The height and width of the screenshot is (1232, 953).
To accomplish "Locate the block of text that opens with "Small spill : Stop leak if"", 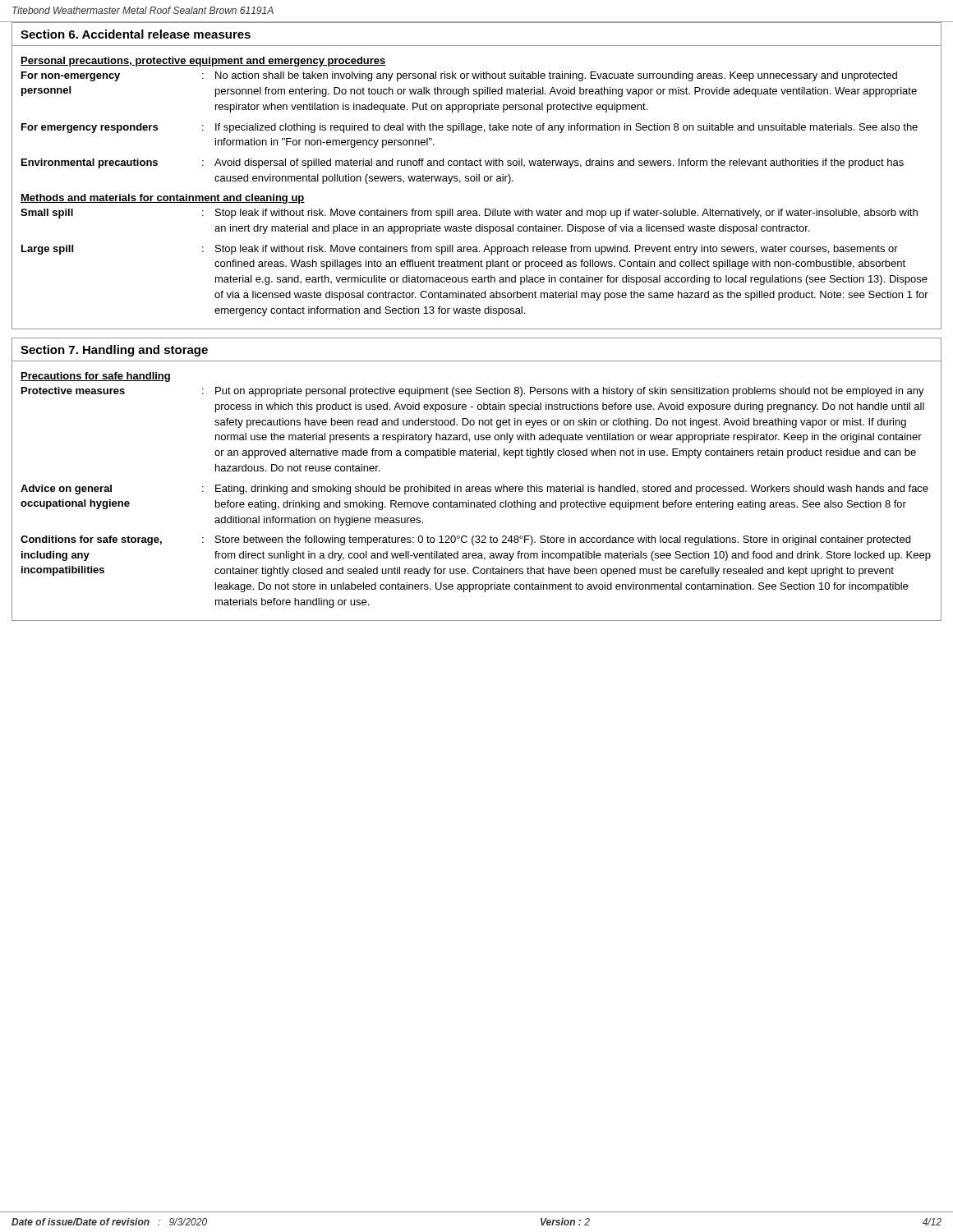I will tap(476, 221).
